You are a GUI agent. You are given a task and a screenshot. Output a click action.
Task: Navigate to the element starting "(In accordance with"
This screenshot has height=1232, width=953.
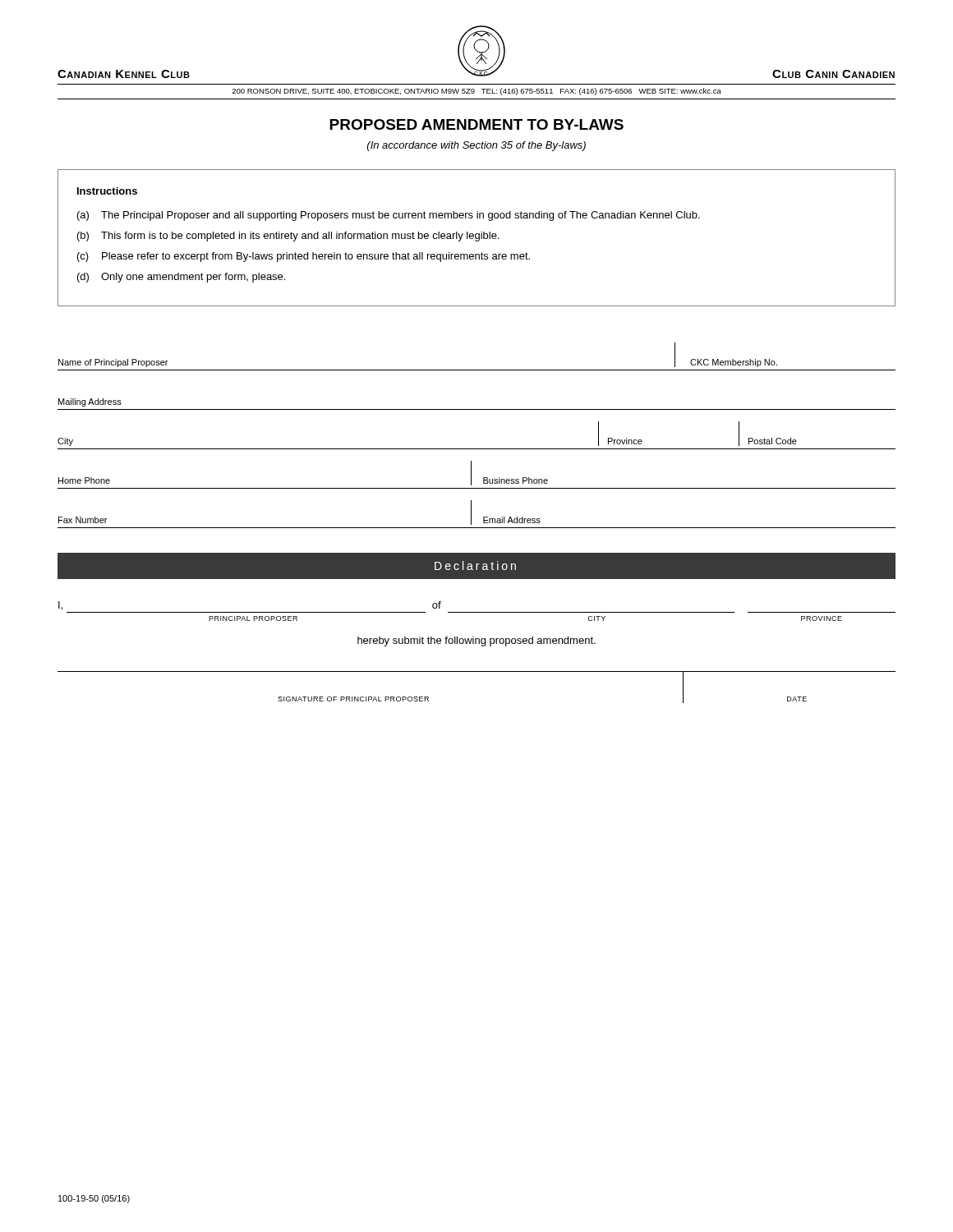[x=476, y=145]
